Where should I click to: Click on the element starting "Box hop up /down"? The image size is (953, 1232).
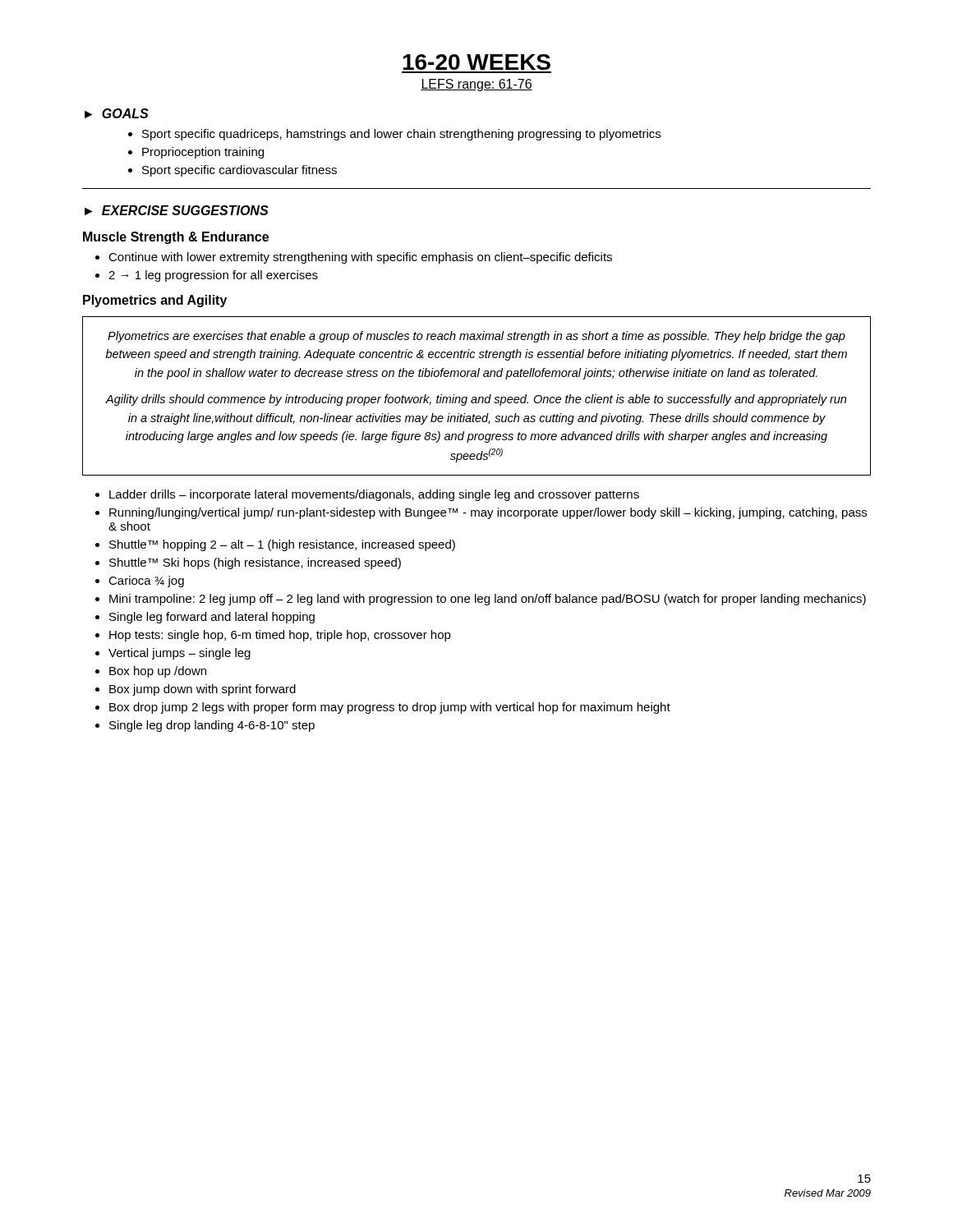tap(158, 671)
